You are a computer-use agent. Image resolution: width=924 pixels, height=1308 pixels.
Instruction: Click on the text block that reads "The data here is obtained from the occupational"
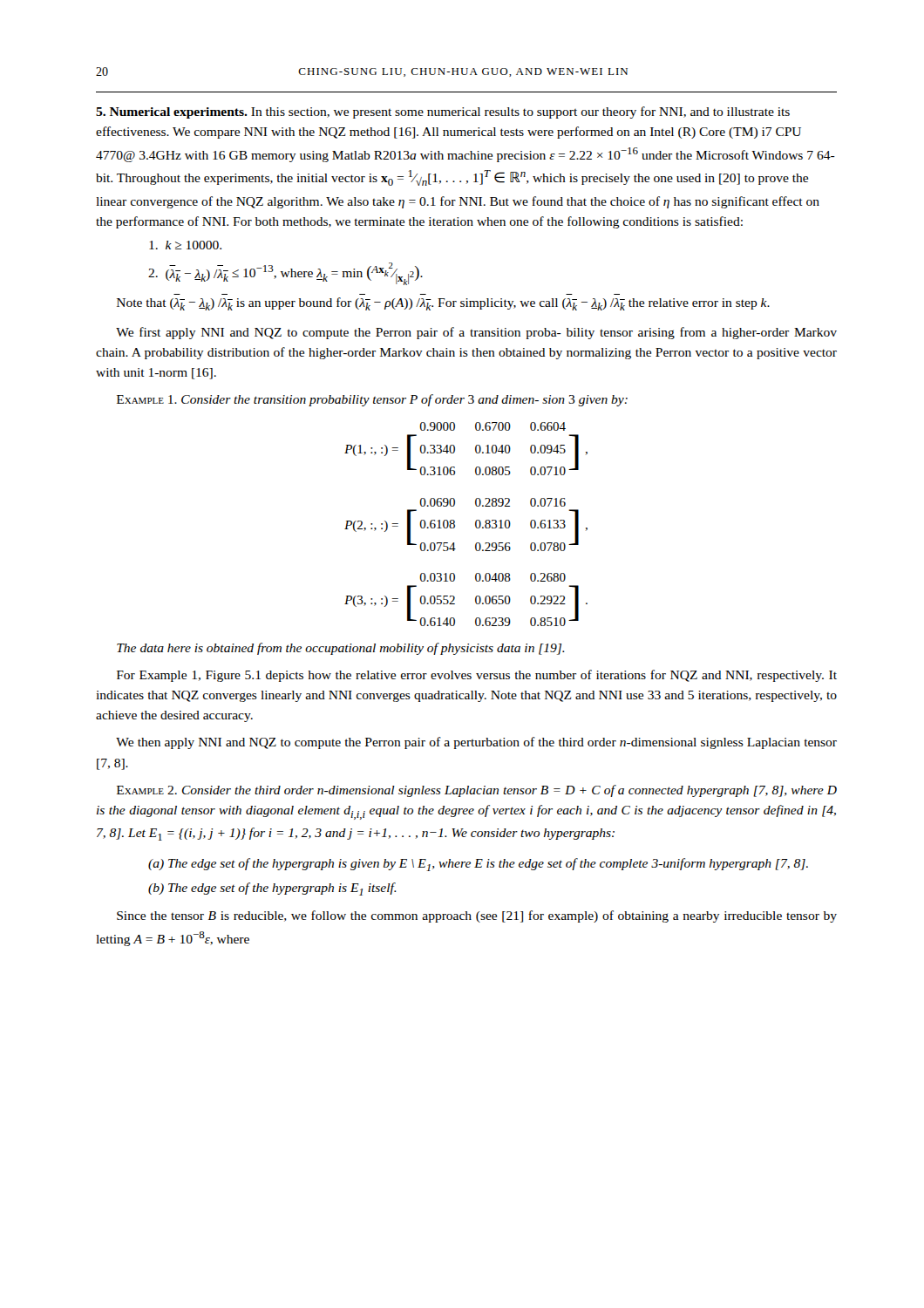tap(341, 647)
